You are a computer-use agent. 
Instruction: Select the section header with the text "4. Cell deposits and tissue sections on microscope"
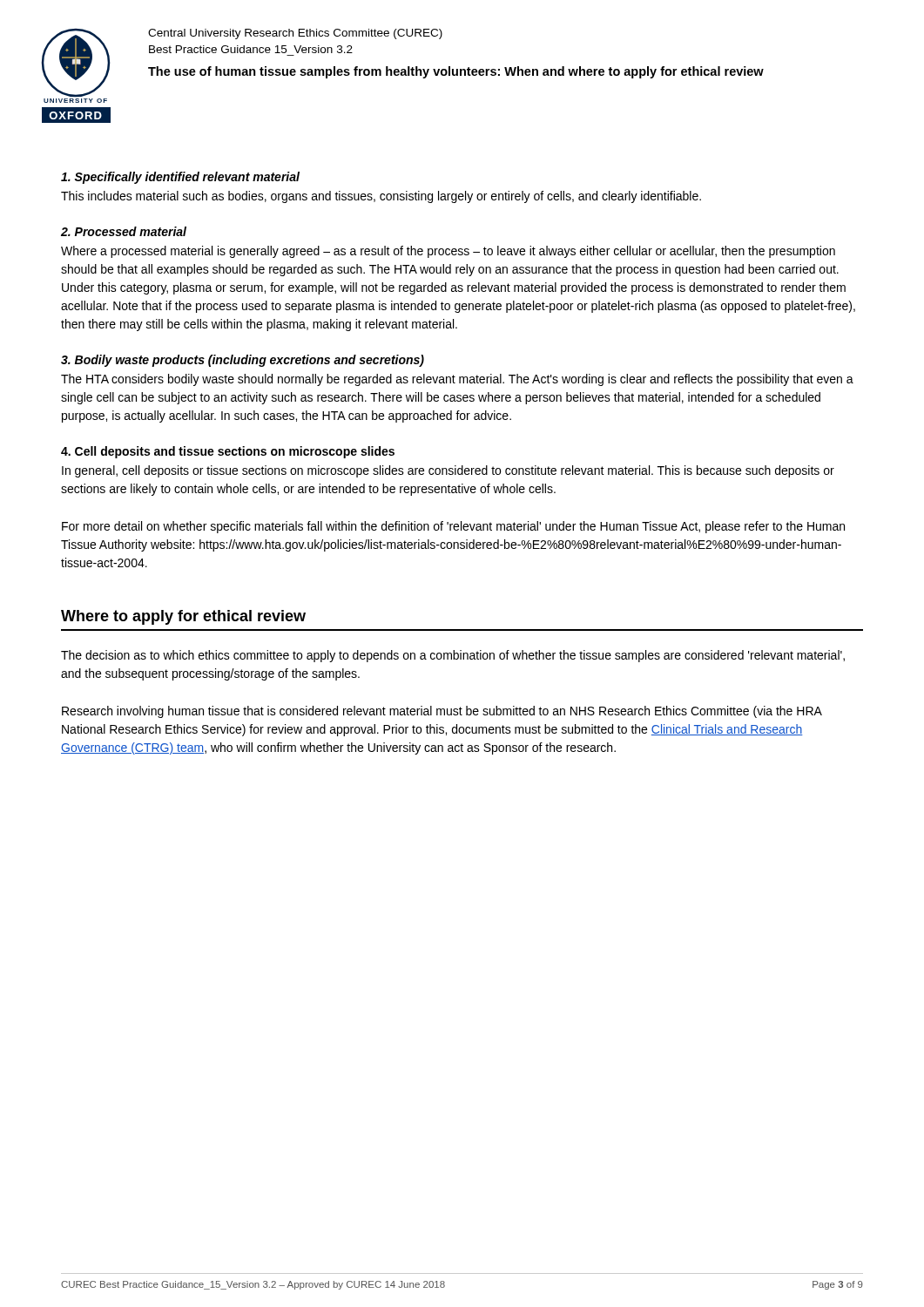click(228, 451)
